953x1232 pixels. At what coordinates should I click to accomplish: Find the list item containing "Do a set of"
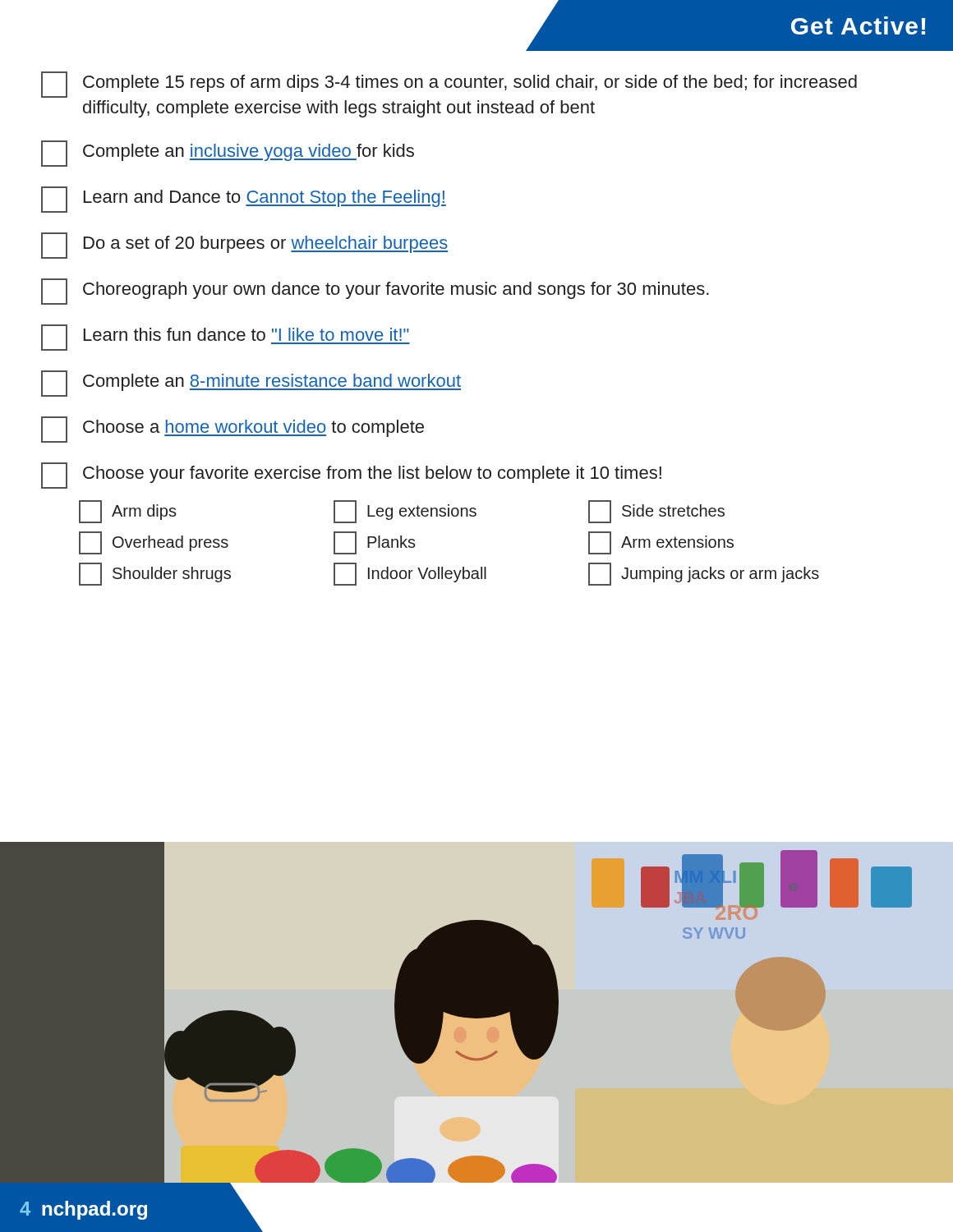pyautogui.click(x=244, y=246)
